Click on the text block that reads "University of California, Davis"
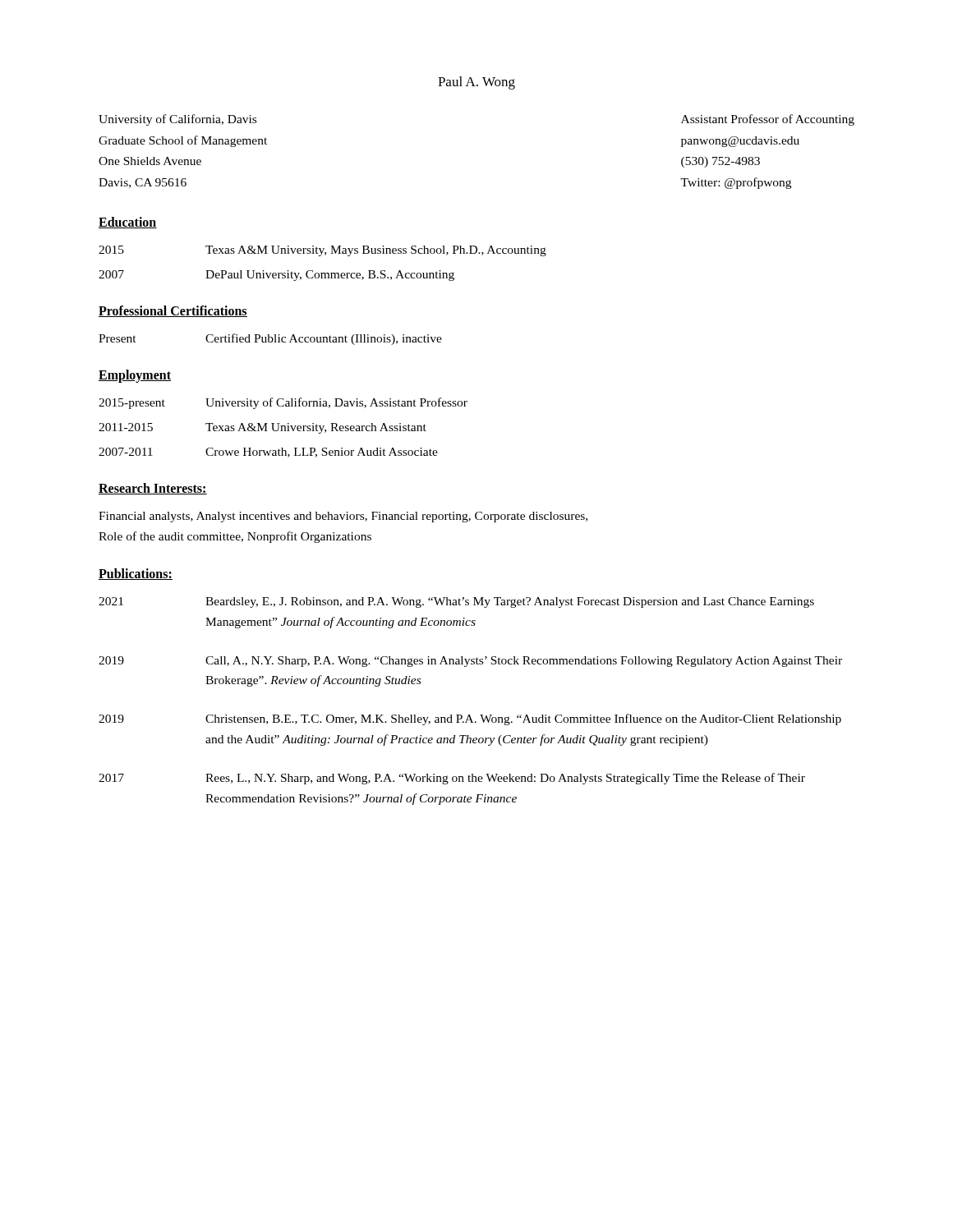This screenshot has height=1232, width=953. pos(171,120)
